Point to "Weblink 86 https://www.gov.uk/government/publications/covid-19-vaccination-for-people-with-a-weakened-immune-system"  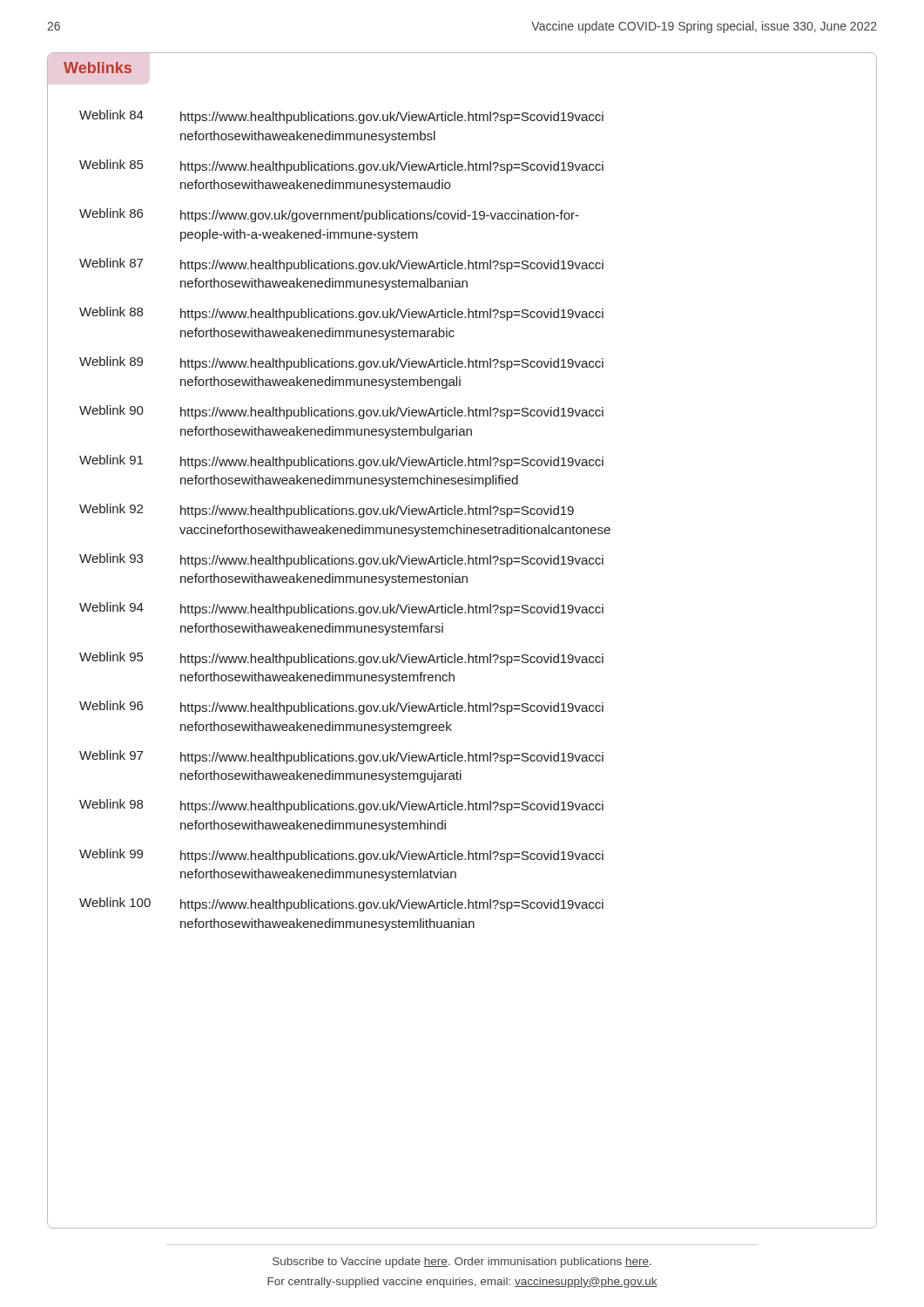coord(329,225)
